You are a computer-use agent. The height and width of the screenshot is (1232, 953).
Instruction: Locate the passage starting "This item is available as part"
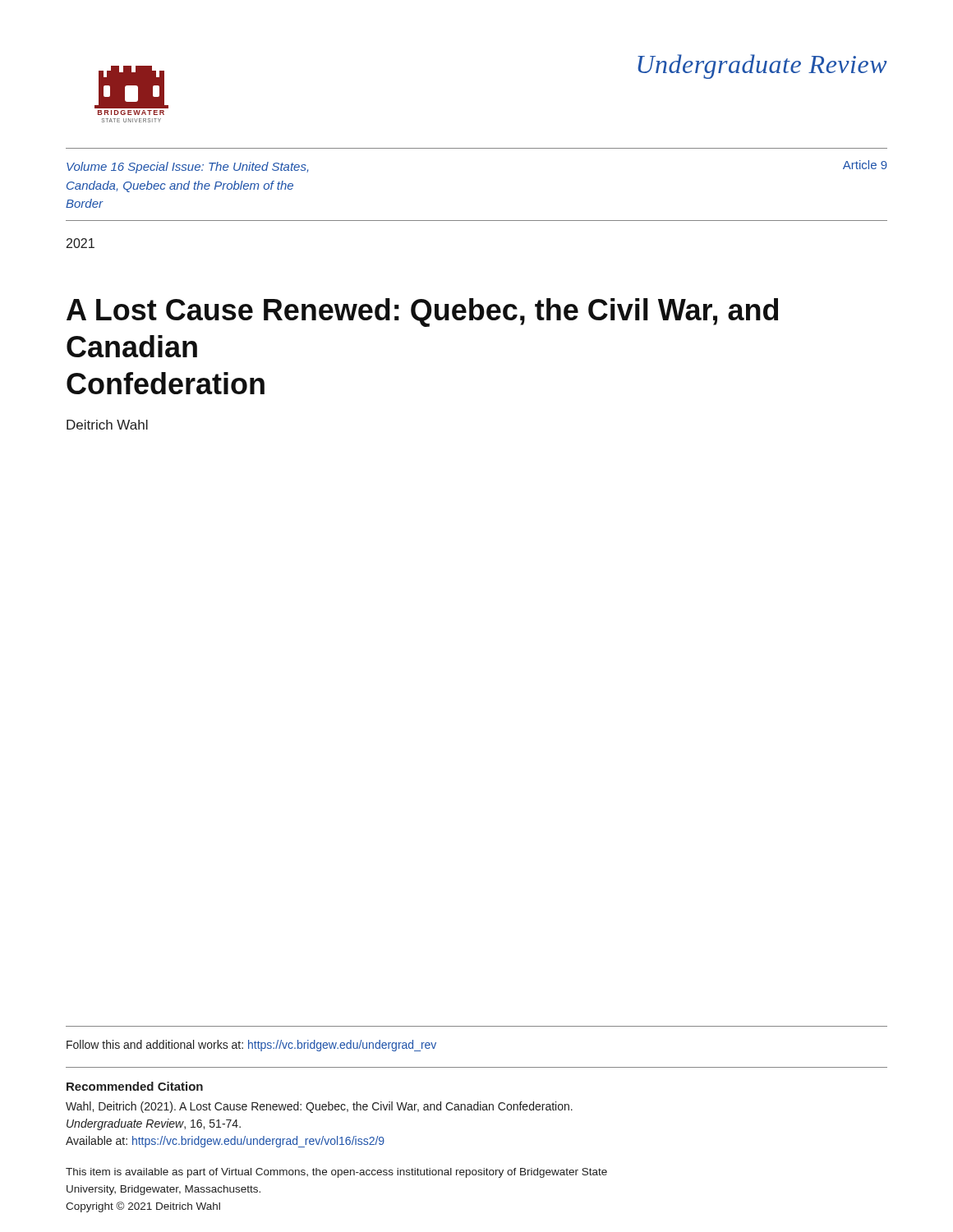point(336,1173)
